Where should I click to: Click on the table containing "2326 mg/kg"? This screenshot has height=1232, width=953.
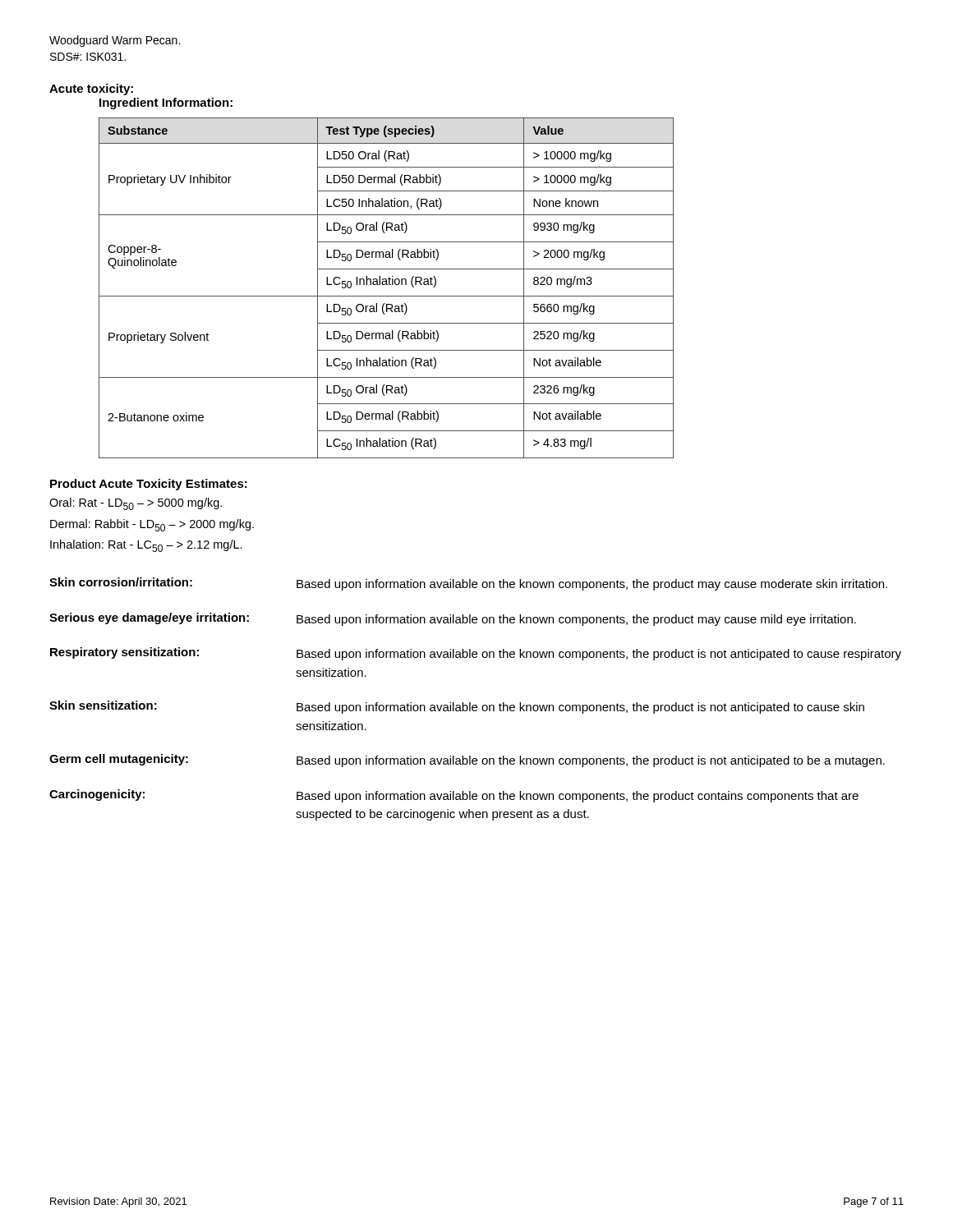tap(476, 288)
